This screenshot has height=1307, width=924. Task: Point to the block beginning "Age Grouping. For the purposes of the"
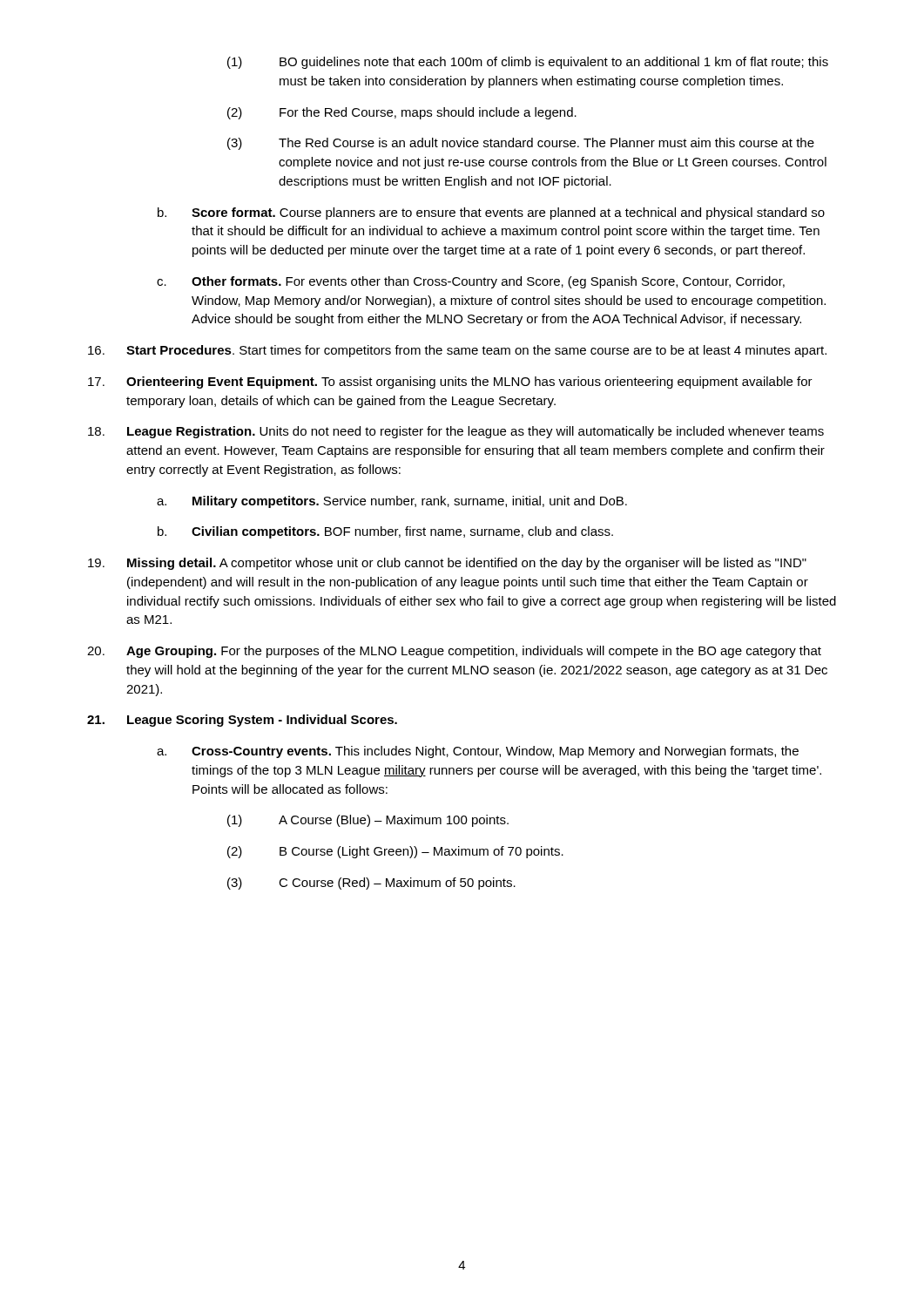(462, 670)
